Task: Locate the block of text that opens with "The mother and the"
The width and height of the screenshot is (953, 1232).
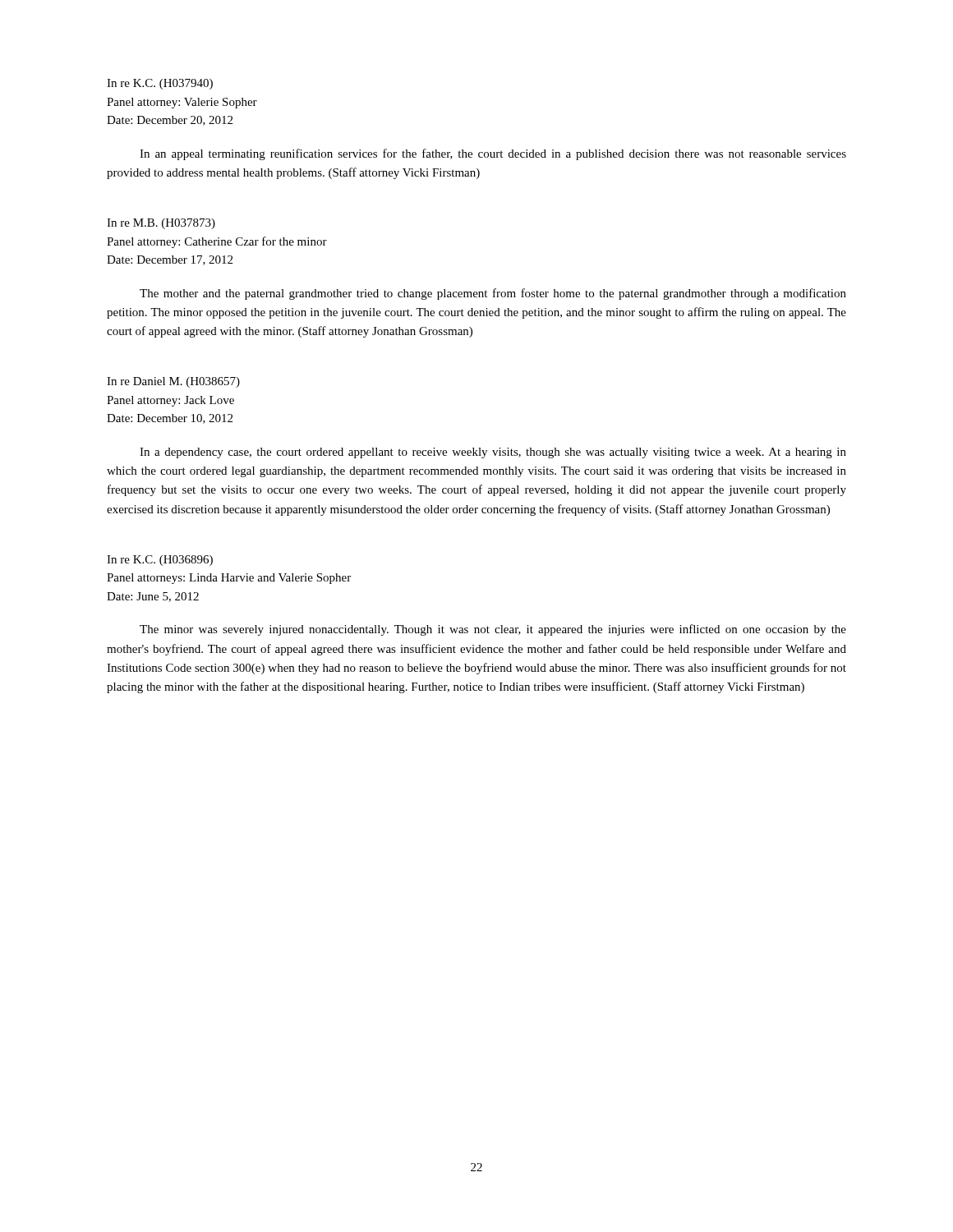Action: [x=476, y=312]
